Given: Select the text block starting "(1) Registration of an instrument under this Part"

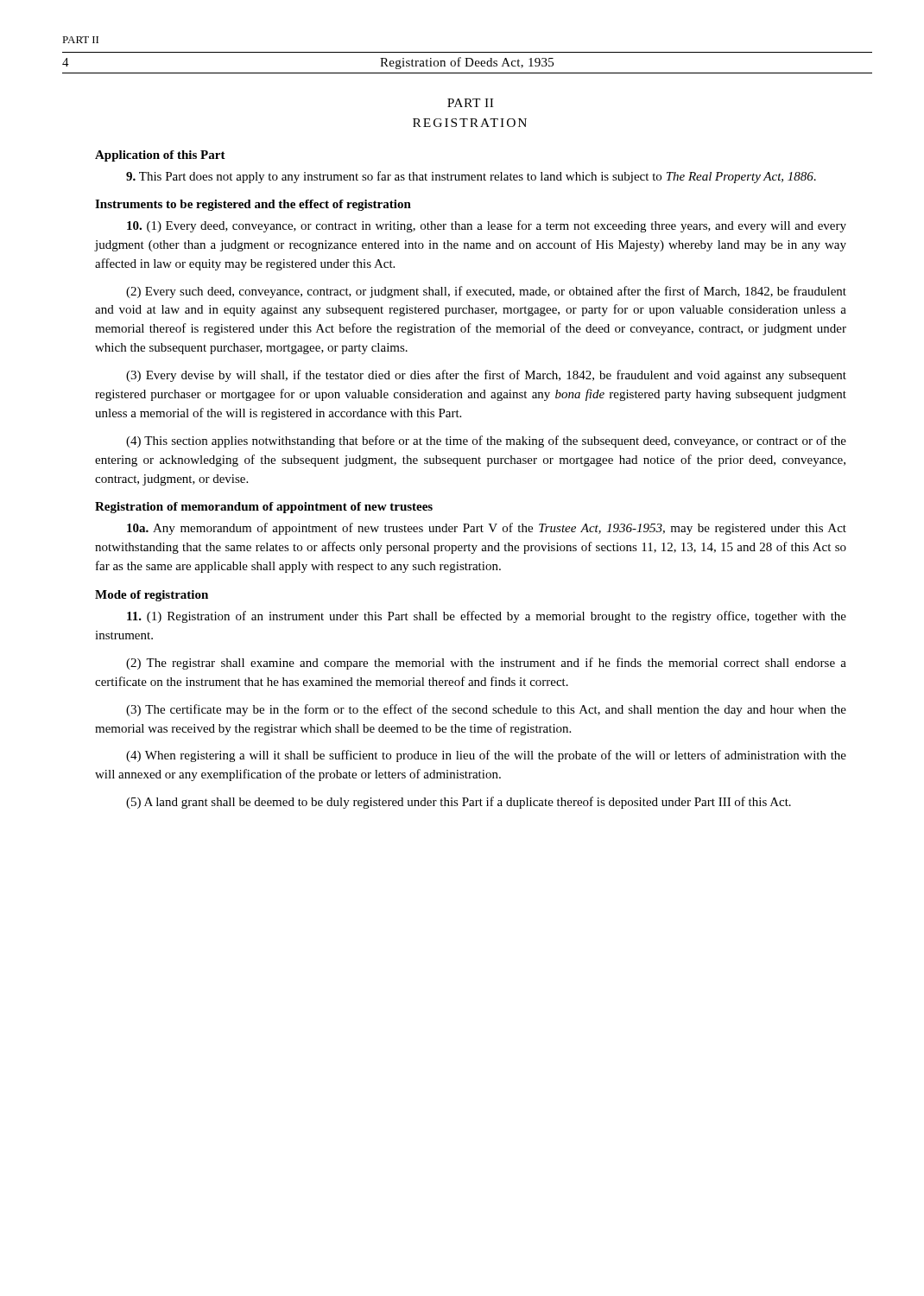Looking at the screenshot, I should tap(471, 626).
